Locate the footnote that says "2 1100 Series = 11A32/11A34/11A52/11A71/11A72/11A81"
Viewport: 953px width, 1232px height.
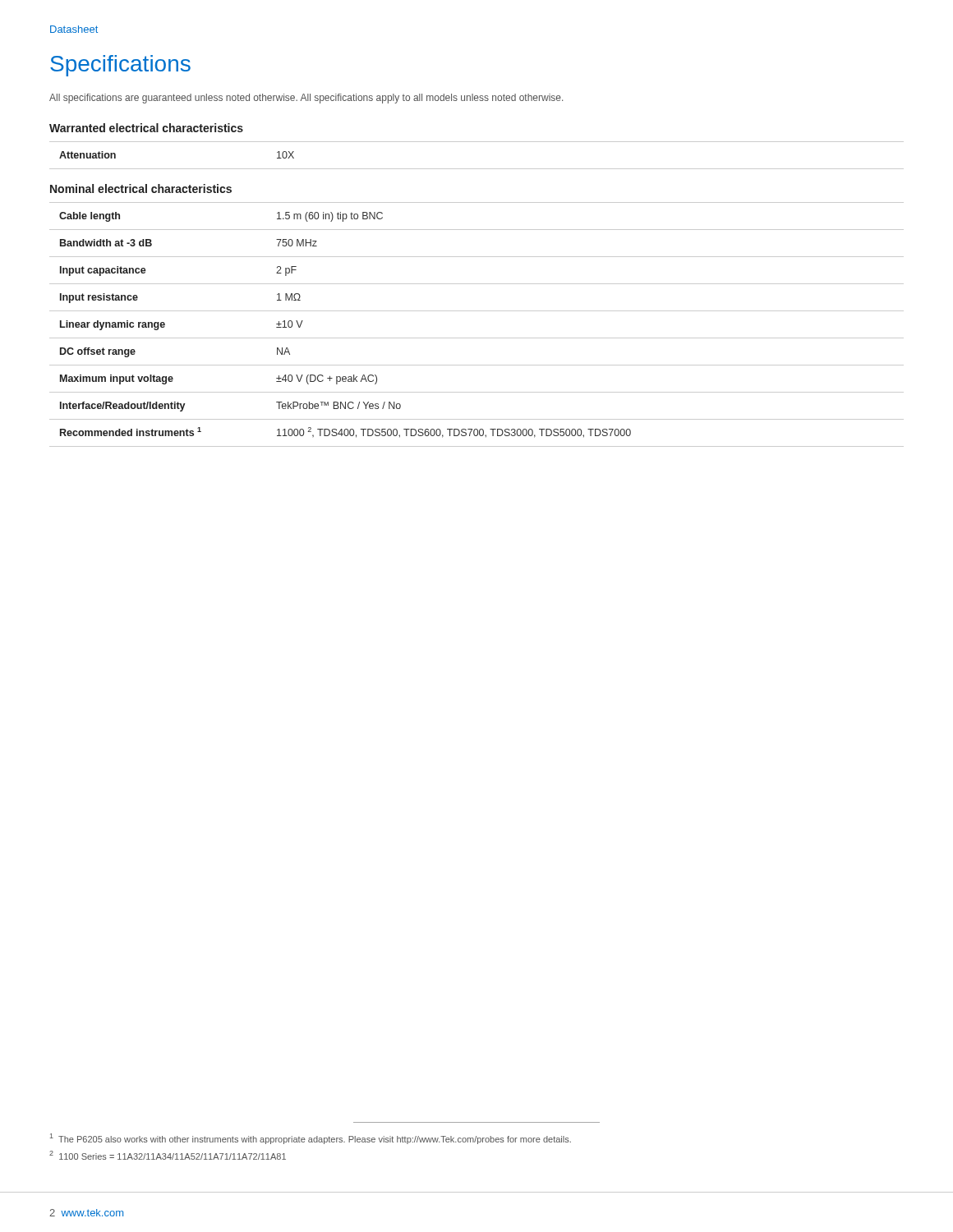pos(168,1155)
